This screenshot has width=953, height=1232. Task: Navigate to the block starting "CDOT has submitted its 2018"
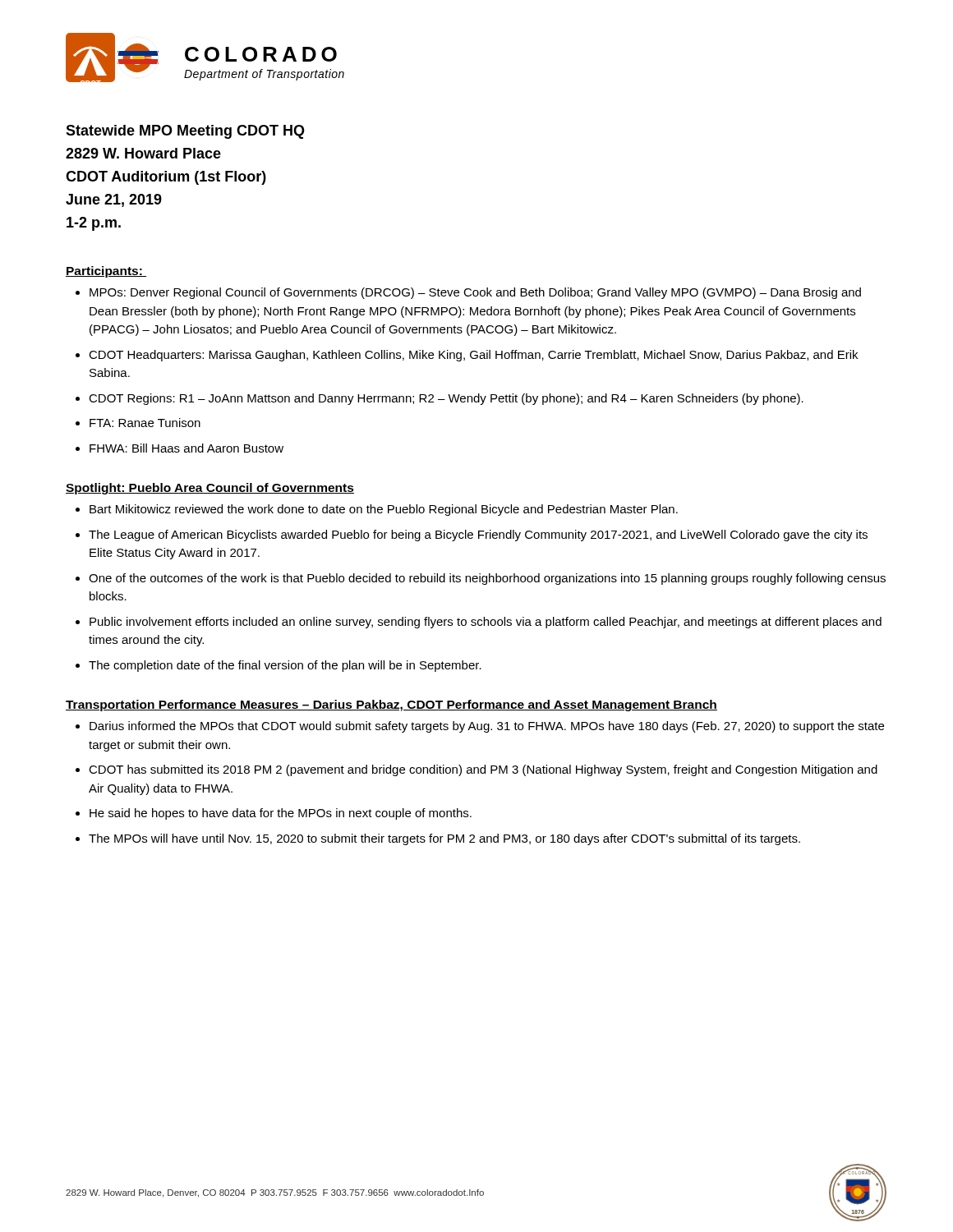coord(483,779)
